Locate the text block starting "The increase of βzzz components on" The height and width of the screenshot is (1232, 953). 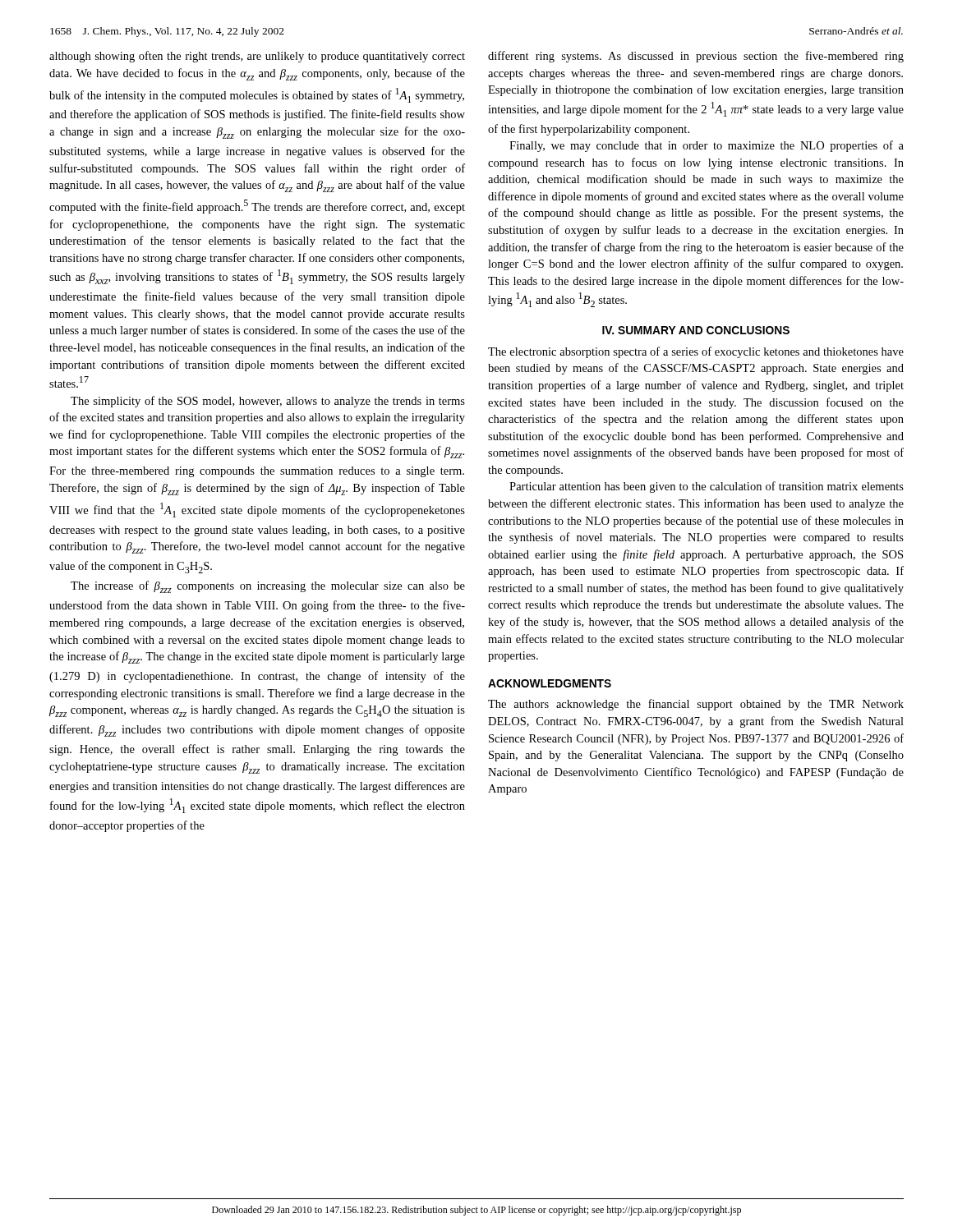[x=257, y=706]
